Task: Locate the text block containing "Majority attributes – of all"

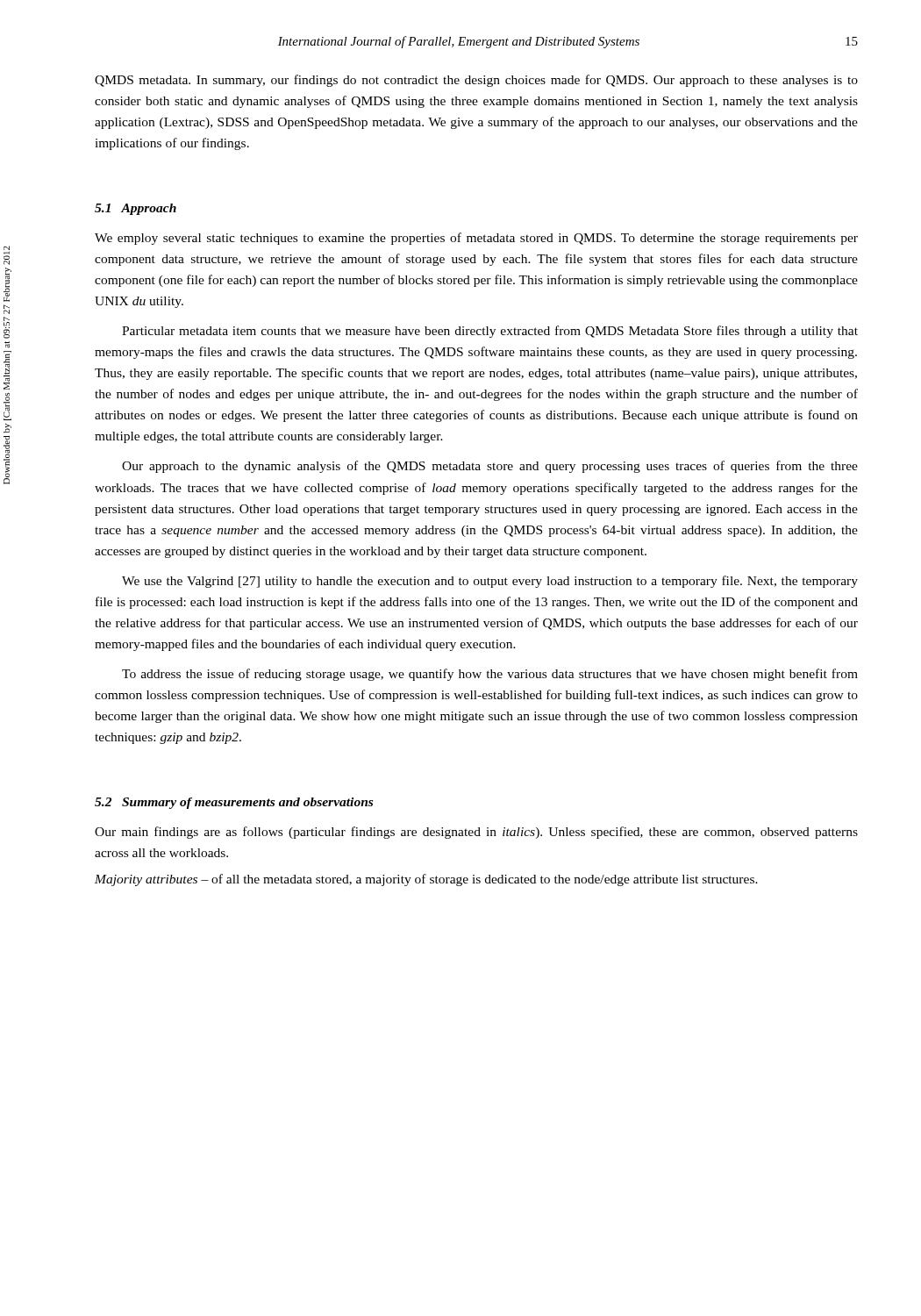Action: point(476,879)
